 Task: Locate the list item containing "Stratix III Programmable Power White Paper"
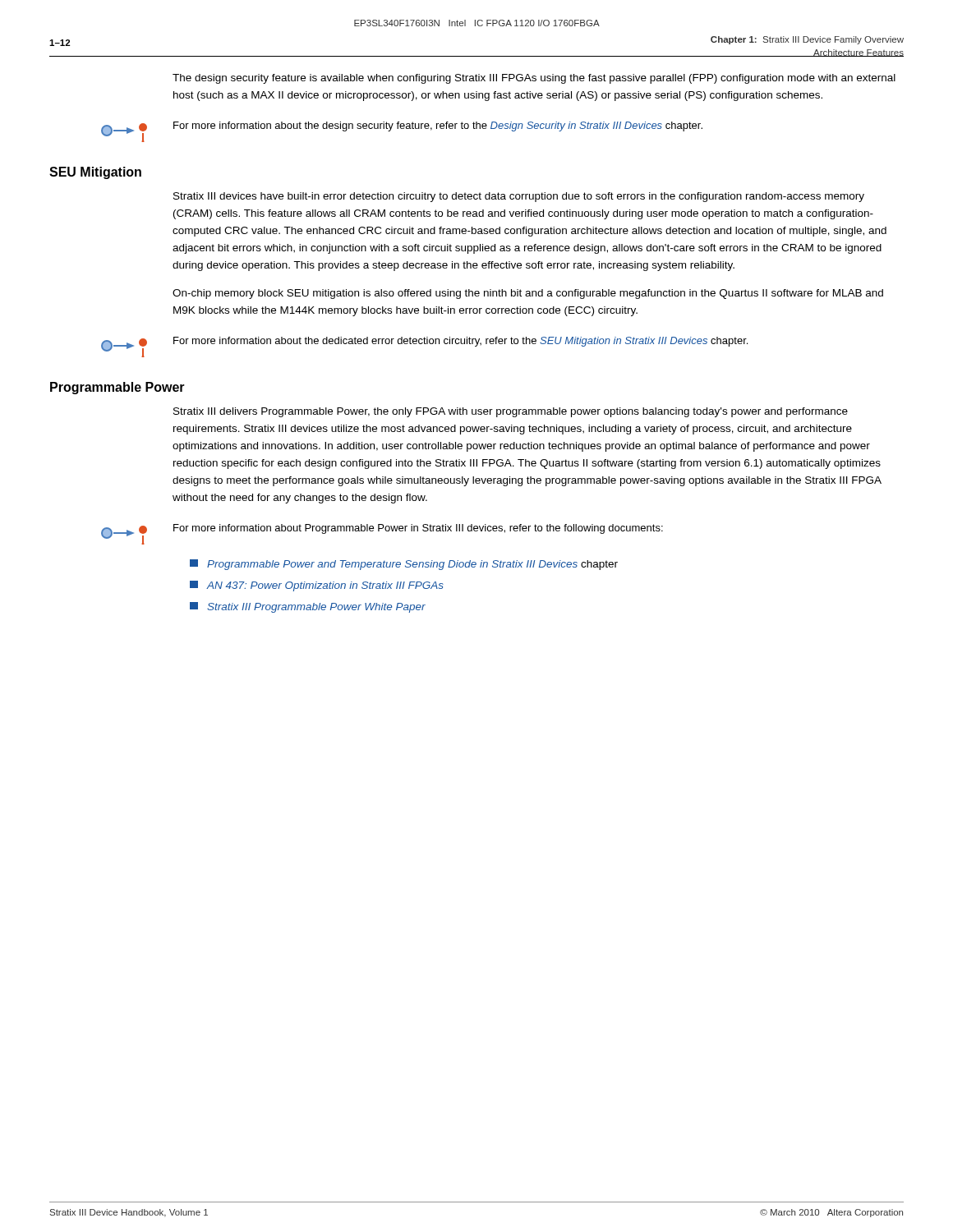click(x=307, y=607)
